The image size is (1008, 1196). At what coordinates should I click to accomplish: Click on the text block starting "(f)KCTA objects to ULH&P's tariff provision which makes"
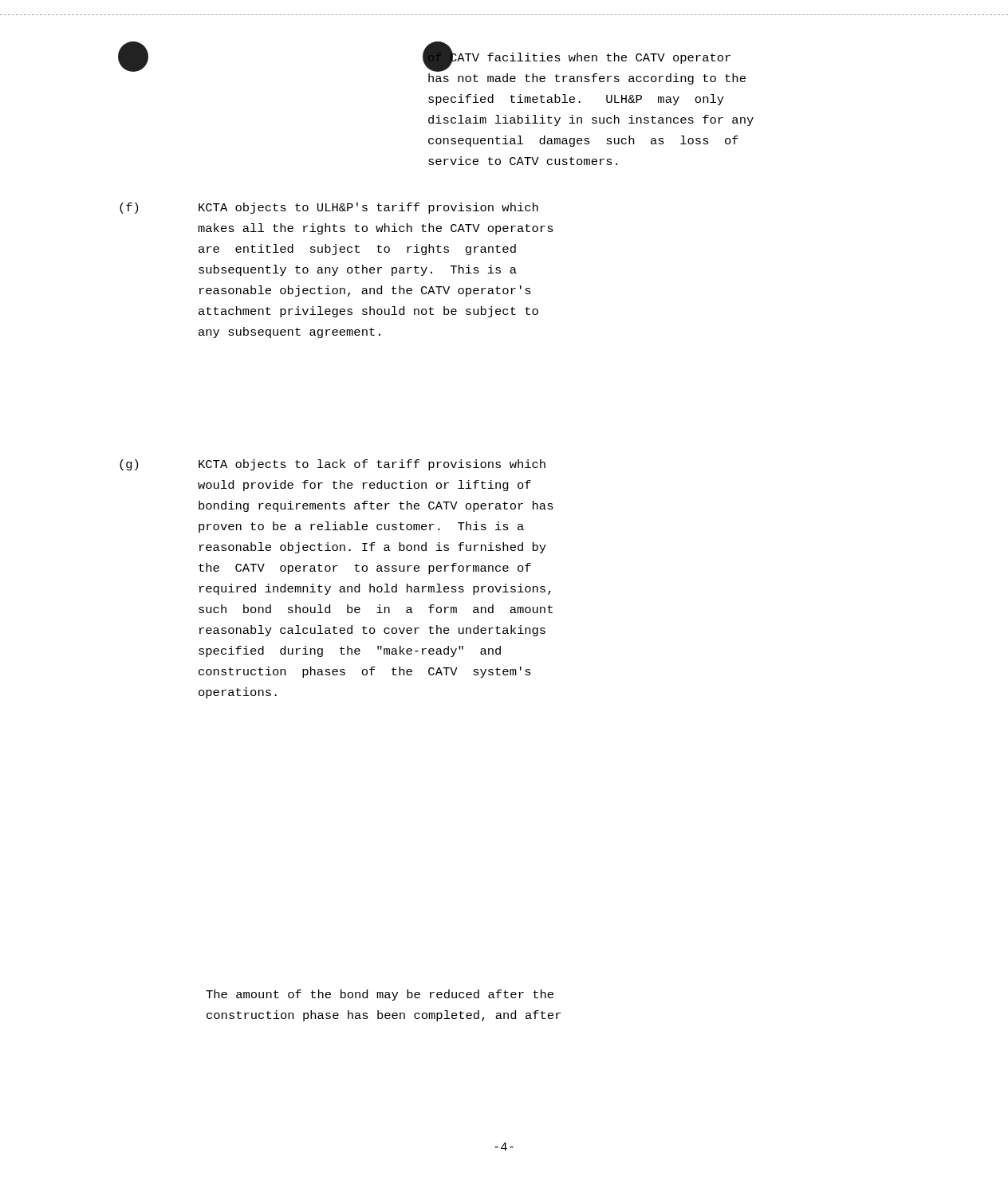pyautogui.click(x=336, y=269)
